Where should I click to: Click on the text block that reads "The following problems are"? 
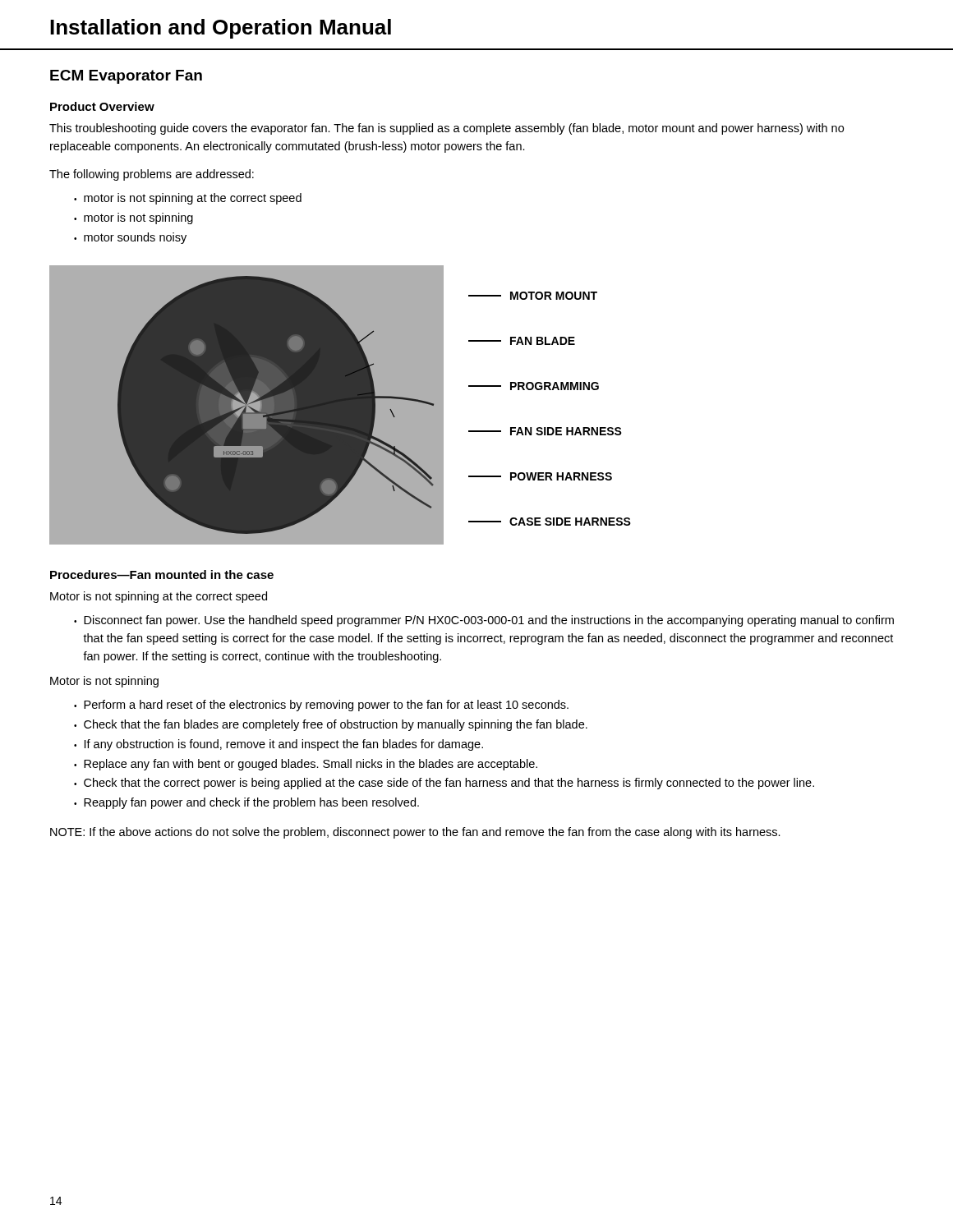point(152,174)
